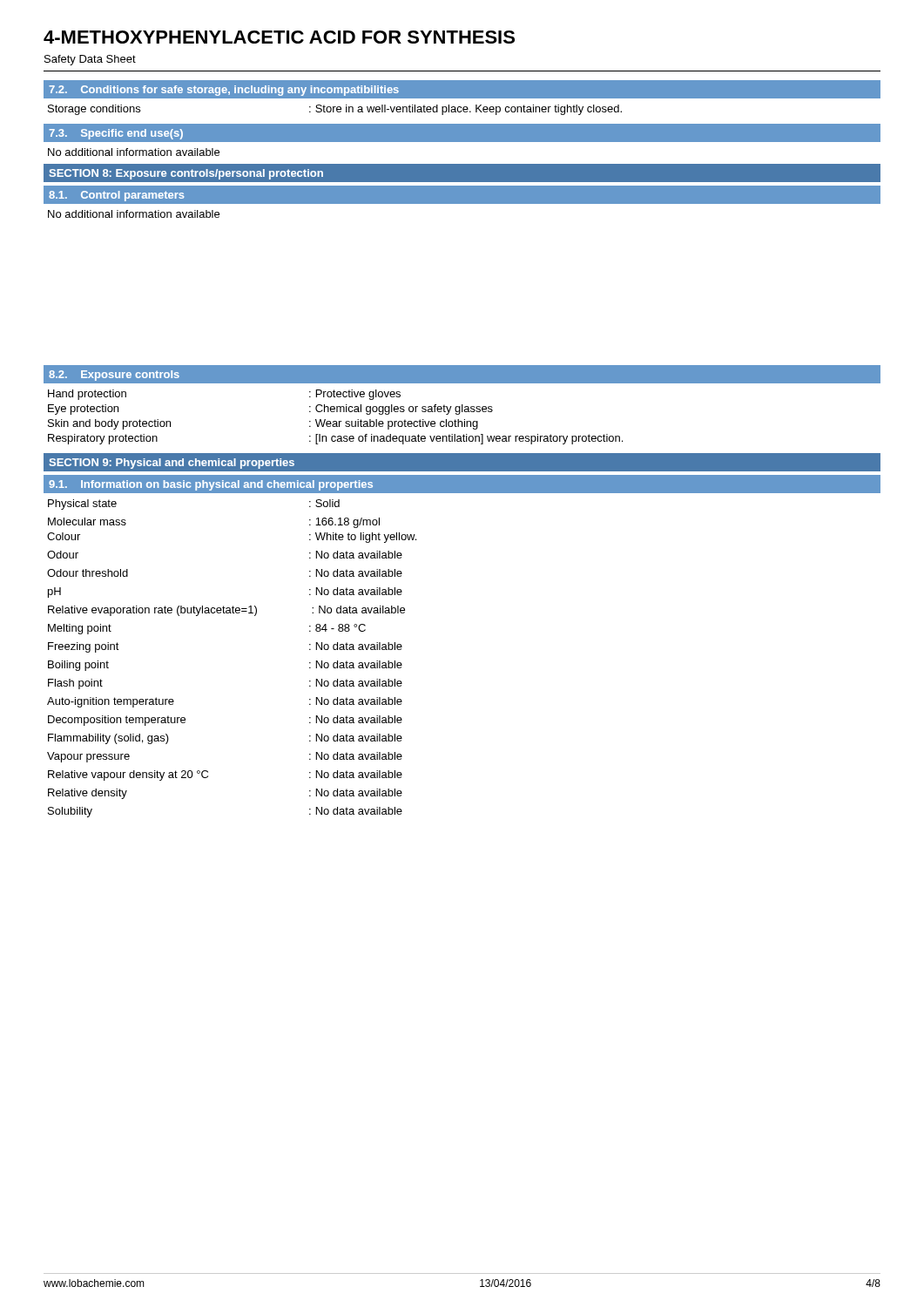This screenshot has height=1307, width=924.
Task: Locate the text block that says "Decomposition temperature :"
Action: click(117, 720)
